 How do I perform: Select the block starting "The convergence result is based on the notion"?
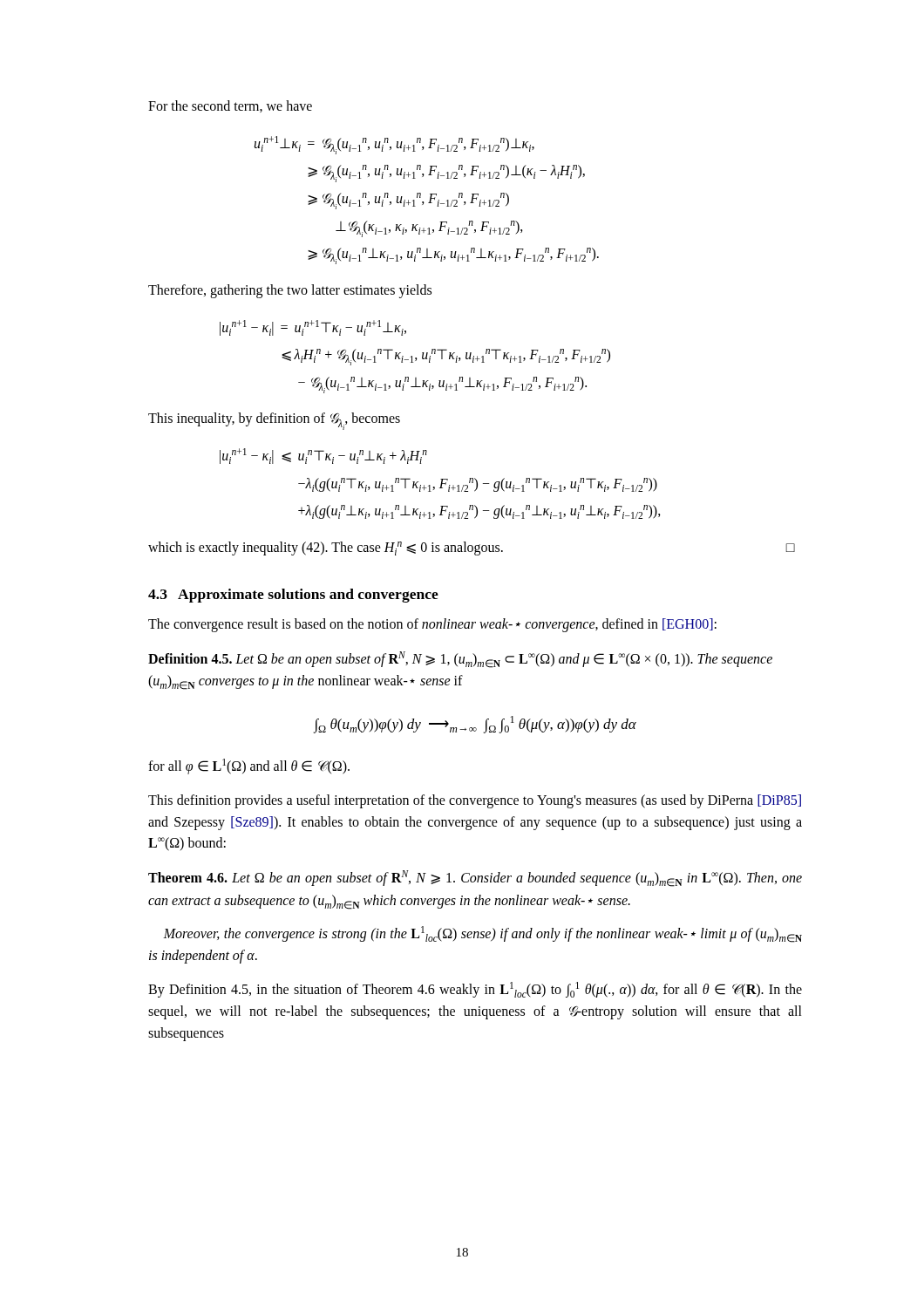tap(433, 624)
